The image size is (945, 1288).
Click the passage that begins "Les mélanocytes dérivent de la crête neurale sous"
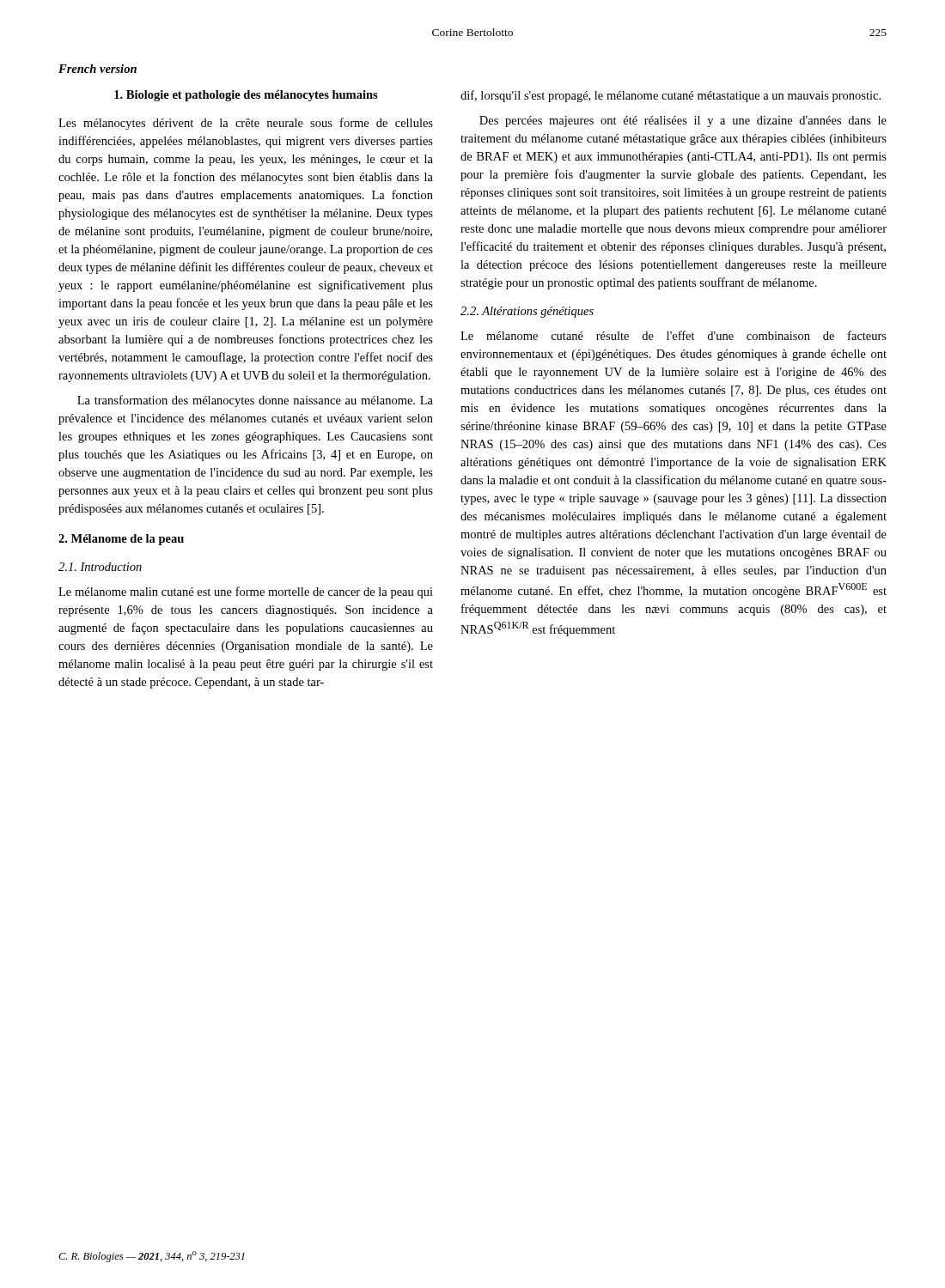[x=246, y=249]
